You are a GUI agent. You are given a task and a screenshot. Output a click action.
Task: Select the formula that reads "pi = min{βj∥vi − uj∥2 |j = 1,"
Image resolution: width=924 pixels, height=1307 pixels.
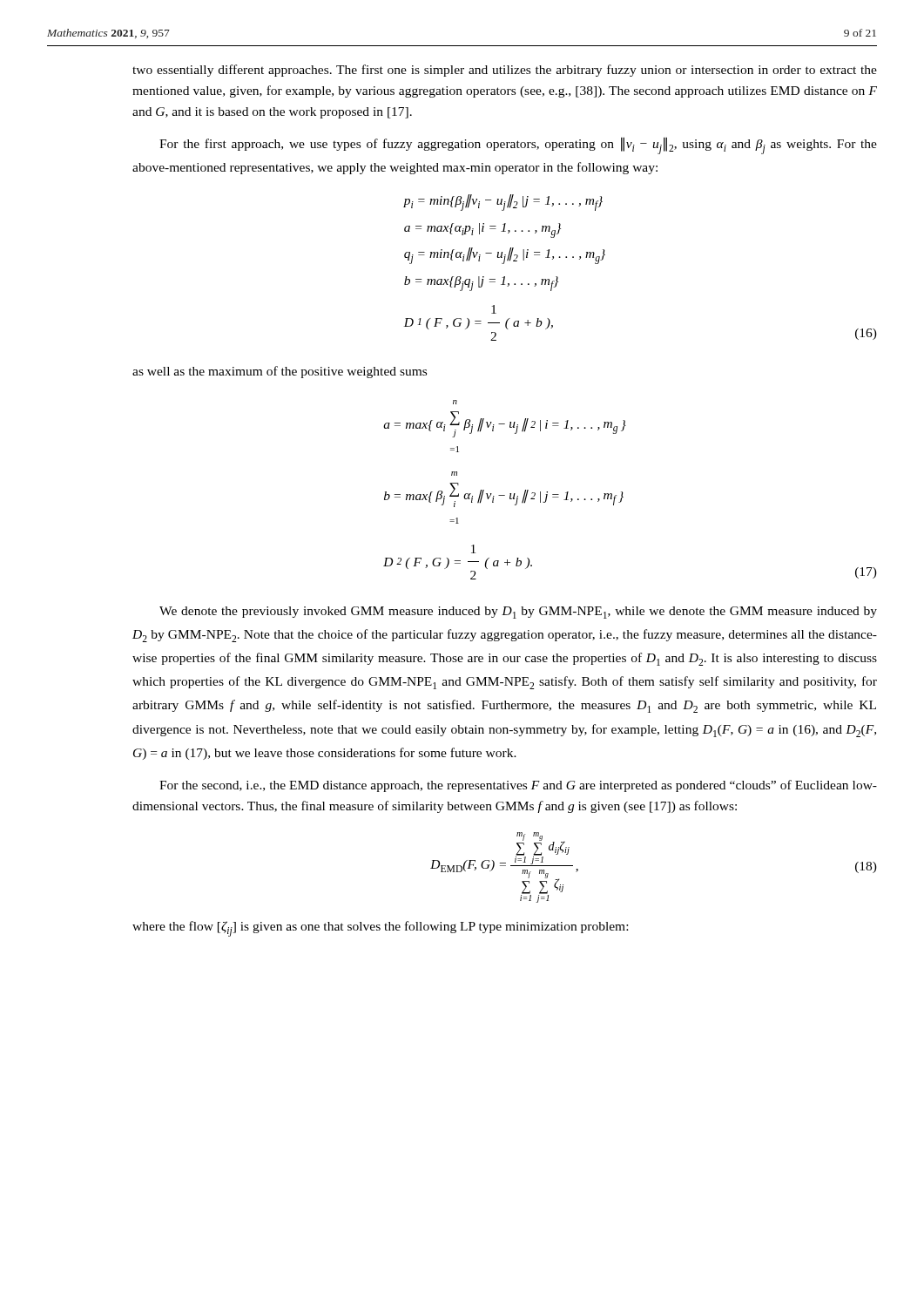pos(505,269)
